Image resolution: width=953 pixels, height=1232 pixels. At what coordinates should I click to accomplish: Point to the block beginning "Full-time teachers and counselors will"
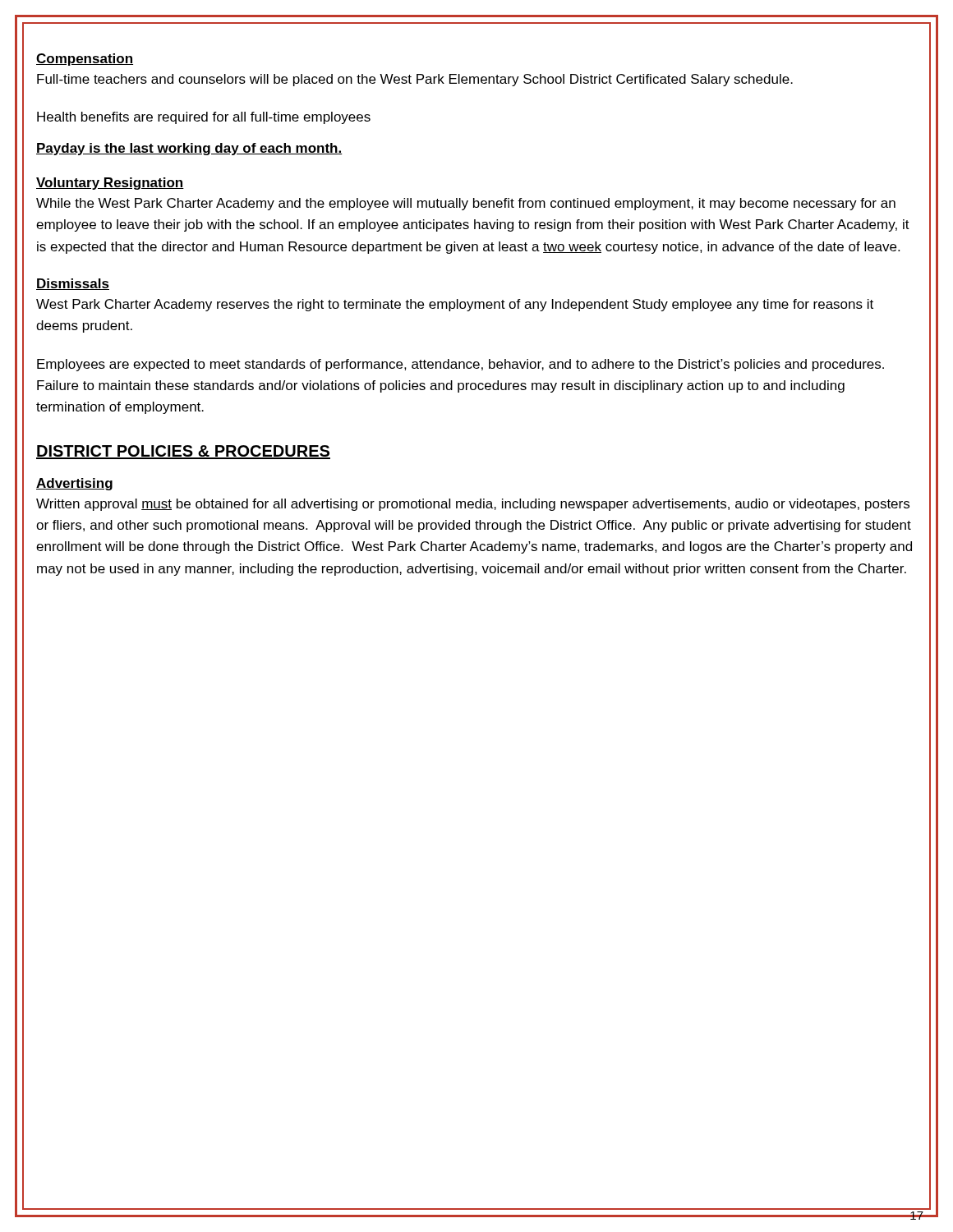click(x=415, y=79)
